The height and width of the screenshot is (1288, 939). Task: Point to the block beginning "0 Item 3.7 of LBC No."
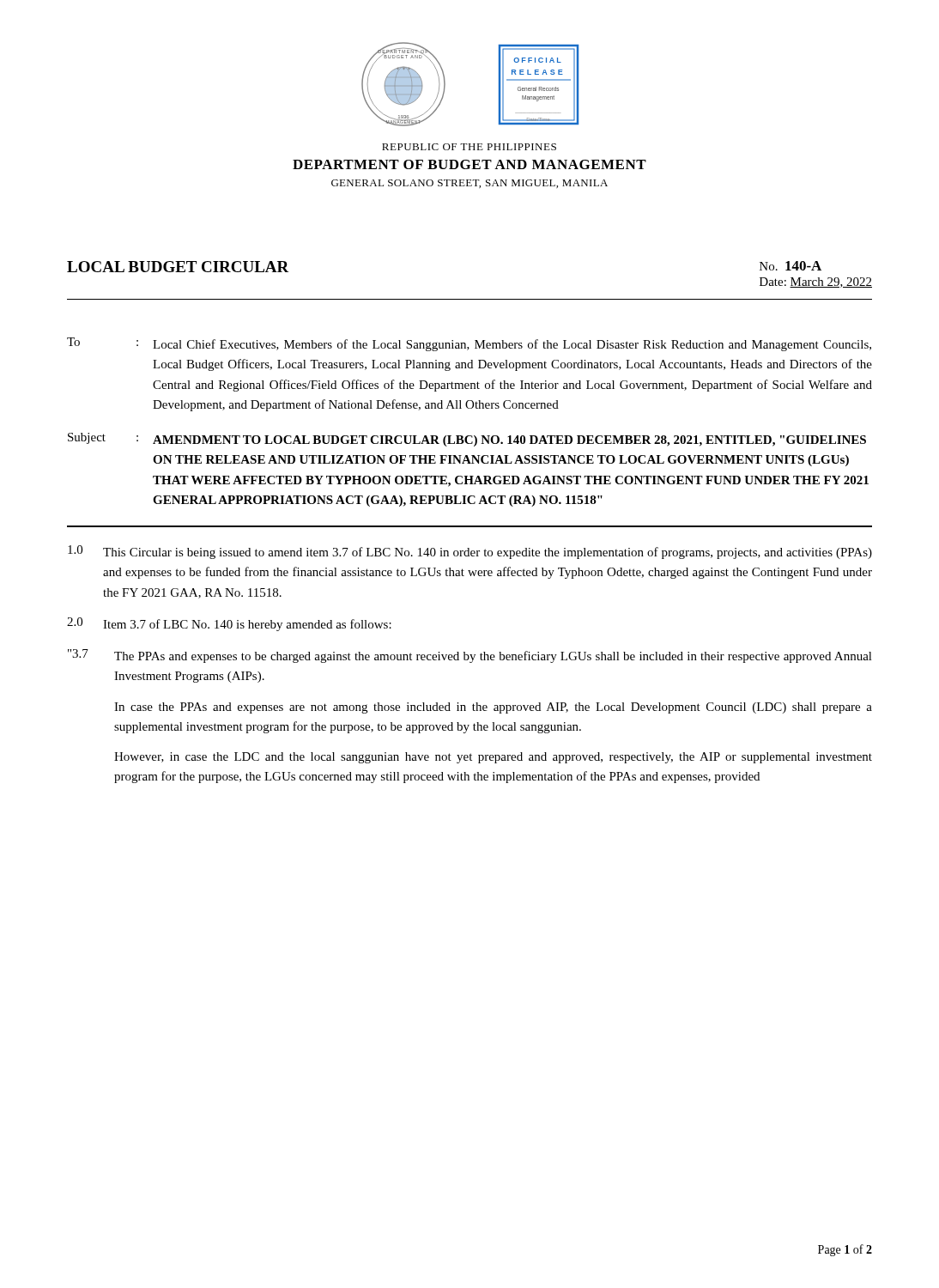tap(229, 624)
